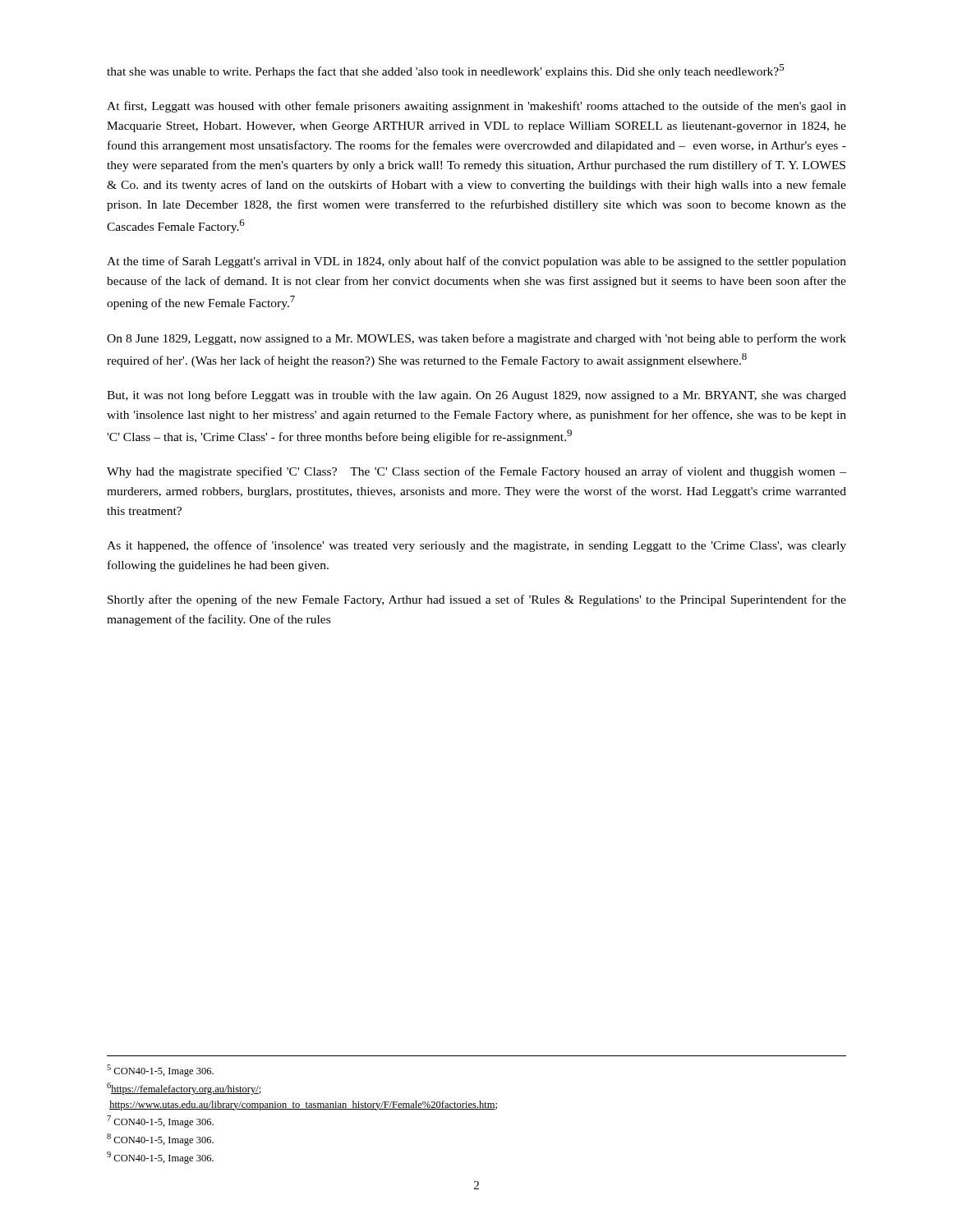Click on the passage starting "7 CON40-1-5, Image"

160,1121
